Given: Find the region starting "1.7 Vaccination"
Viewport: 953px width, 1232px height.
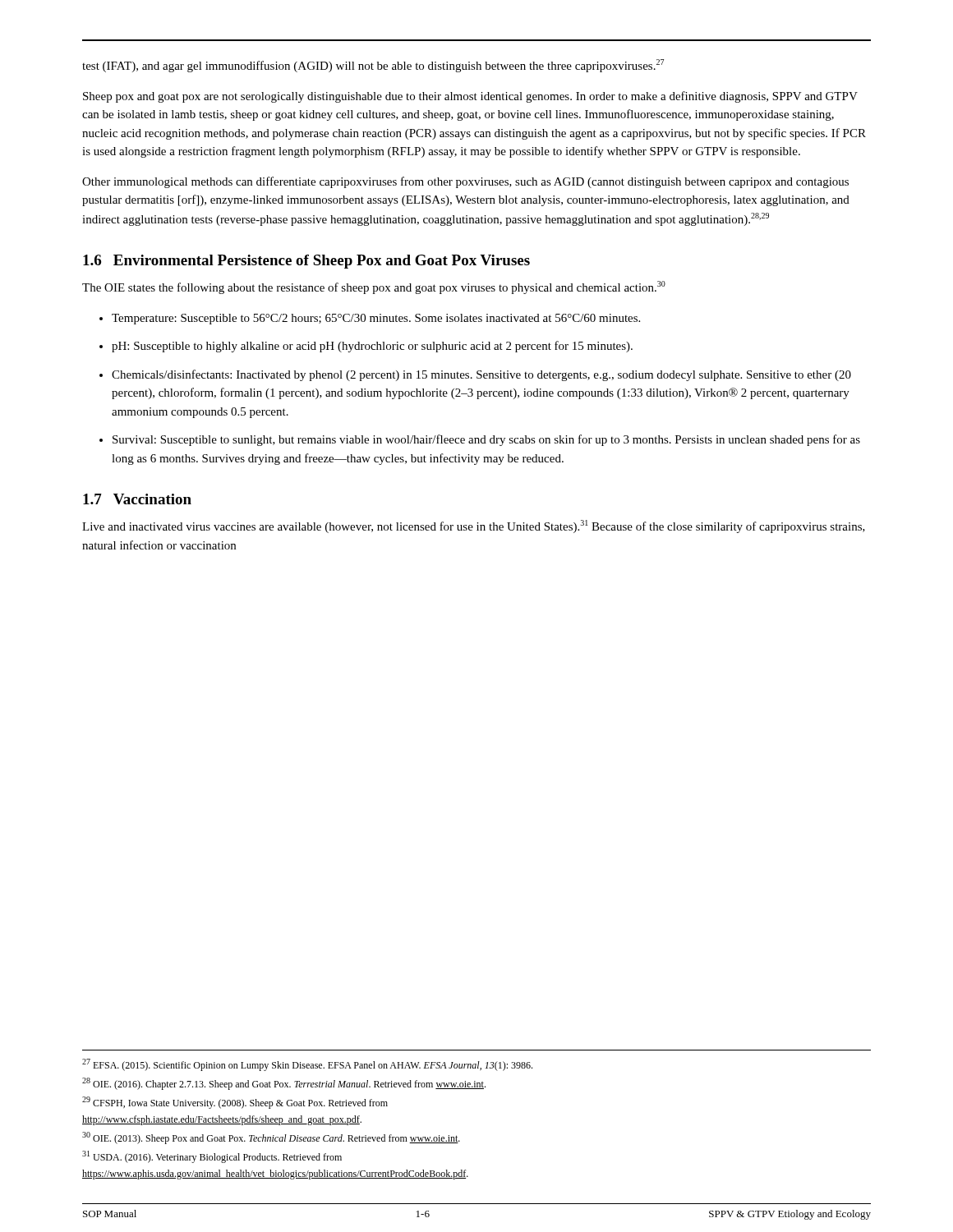Looking at the screenshot, I should pyautogui.click(x=137, y=499).
